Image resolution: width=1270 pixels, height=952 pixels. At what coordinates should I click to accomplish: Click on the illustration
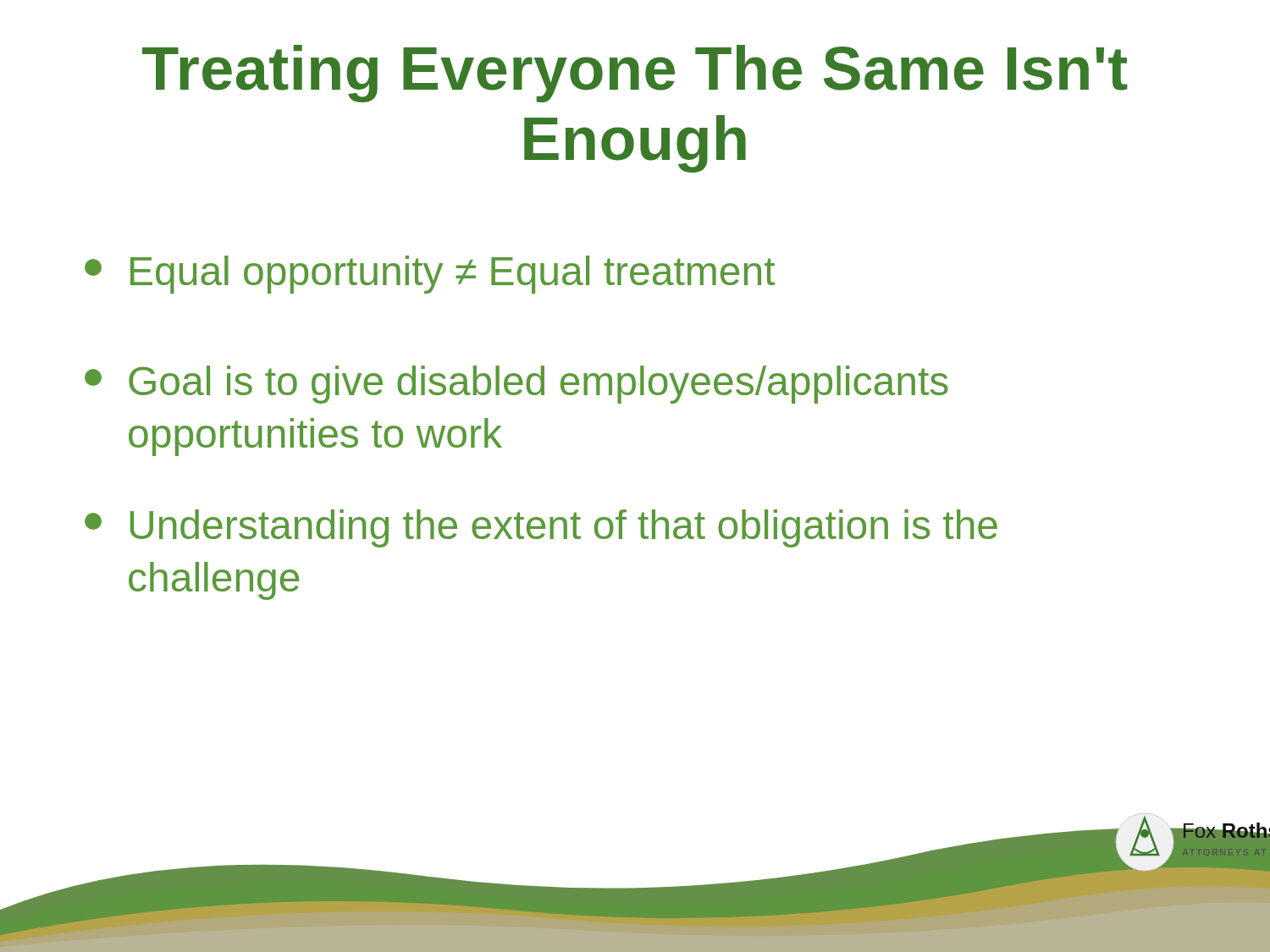tap(635, 855)
